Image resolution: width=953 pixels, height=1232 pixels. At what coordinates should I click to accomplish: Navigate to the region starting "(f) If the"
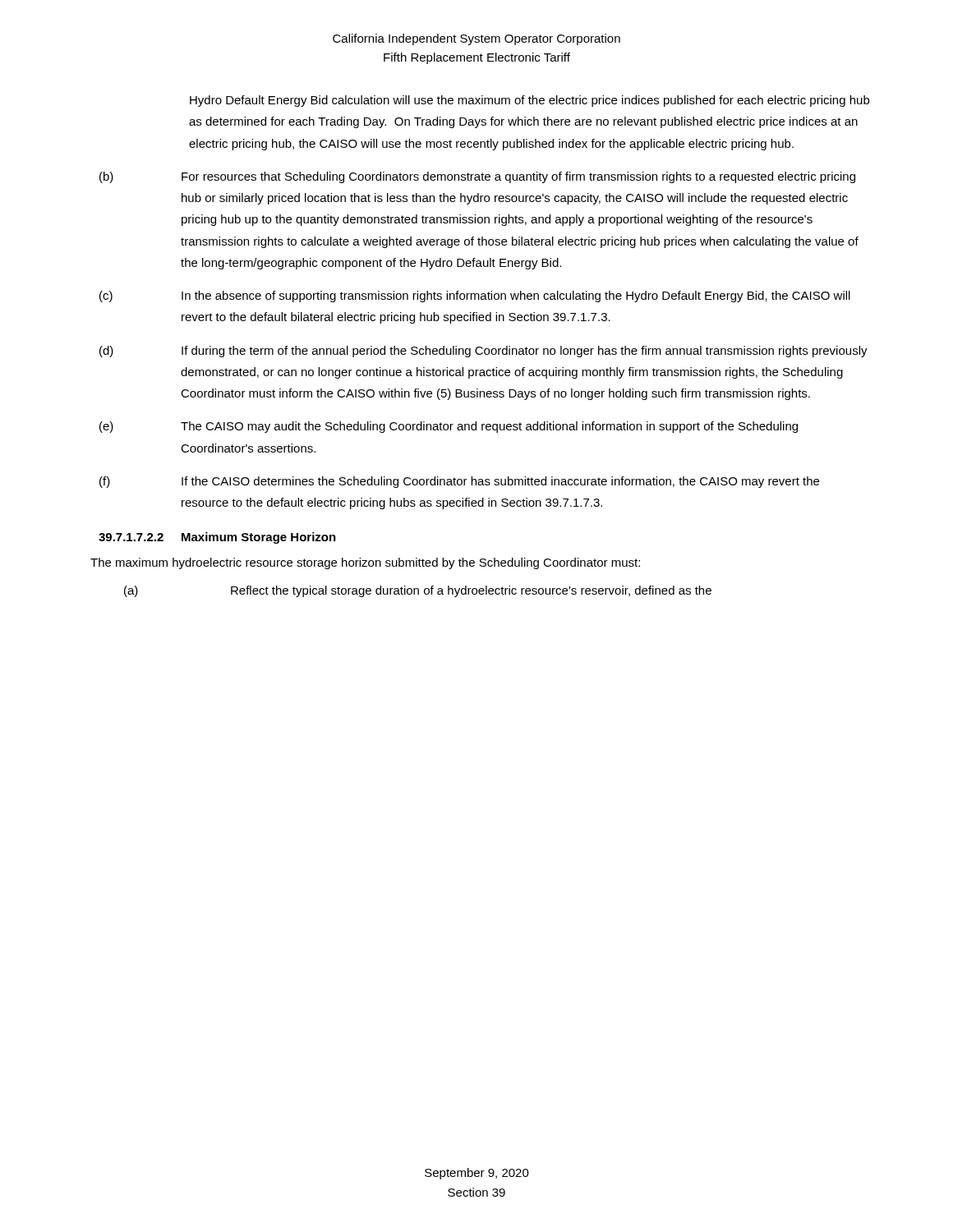click(481, 492)
